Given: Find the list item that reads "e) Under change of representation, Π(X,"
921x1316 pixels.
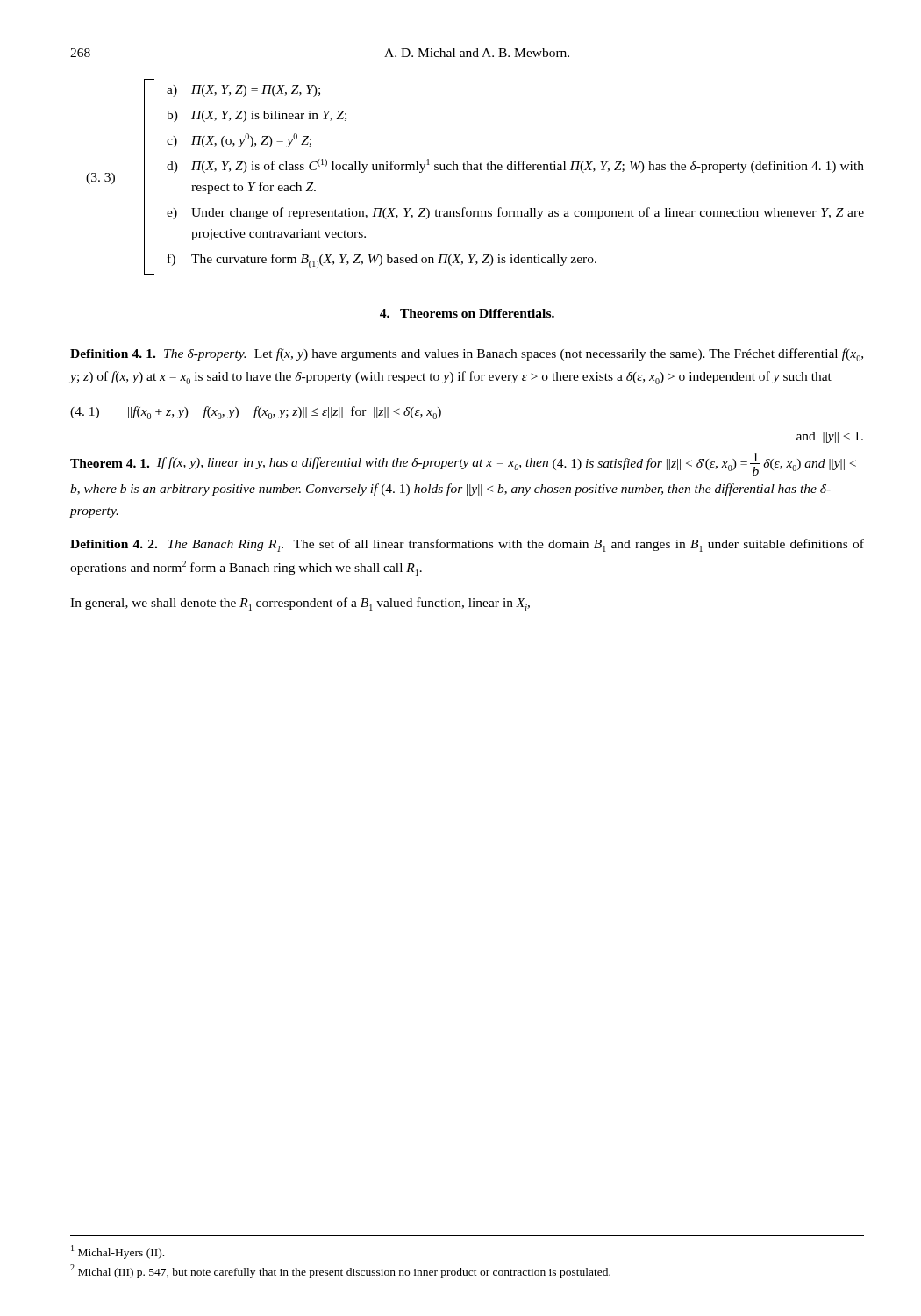Looking at the screenshot, I should pos(515,223).
